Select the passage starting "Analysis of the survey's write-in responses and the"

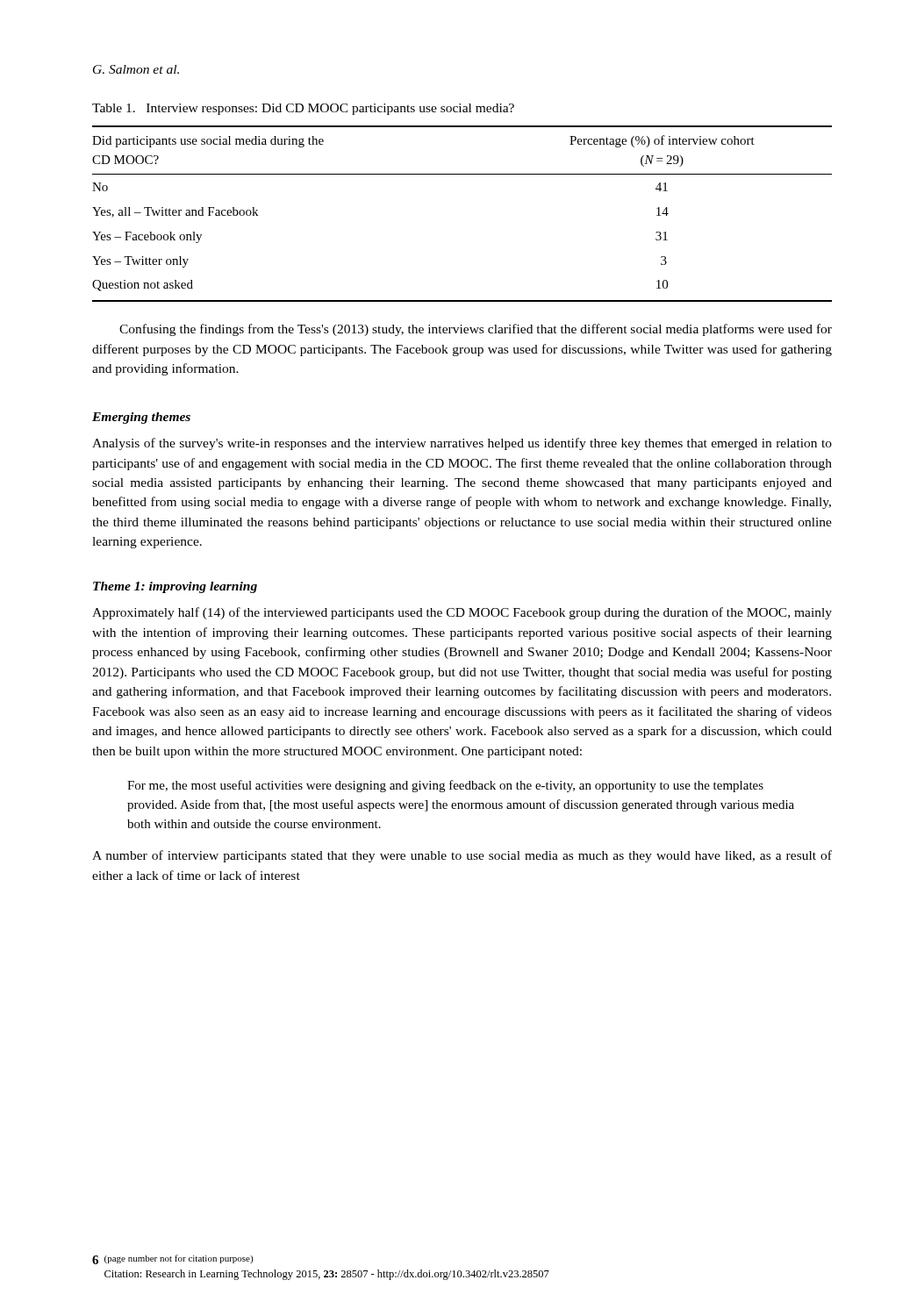point(462,492)
